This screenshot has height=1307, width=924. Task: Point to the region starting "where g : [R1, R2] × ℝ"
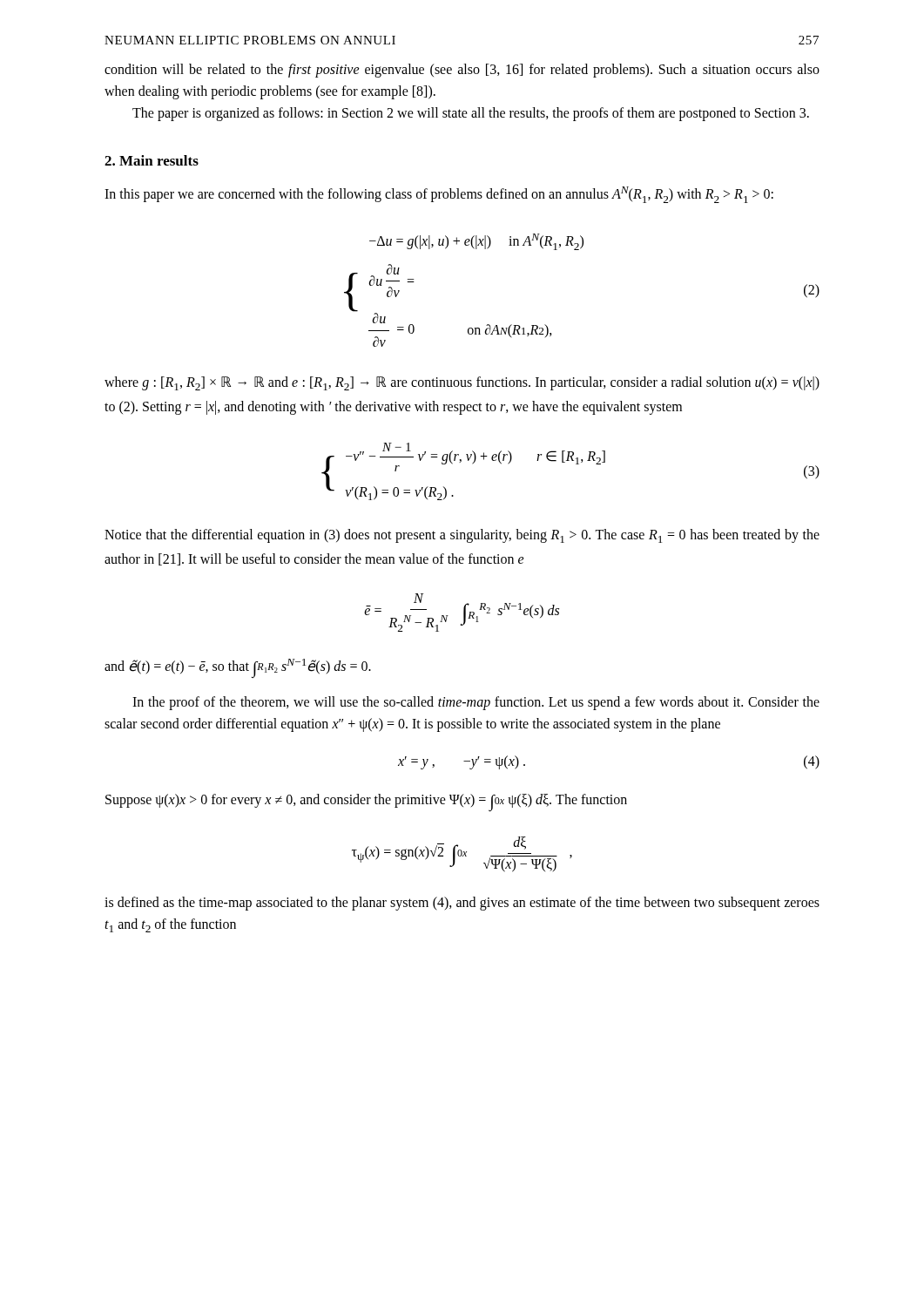click(462, 394)
